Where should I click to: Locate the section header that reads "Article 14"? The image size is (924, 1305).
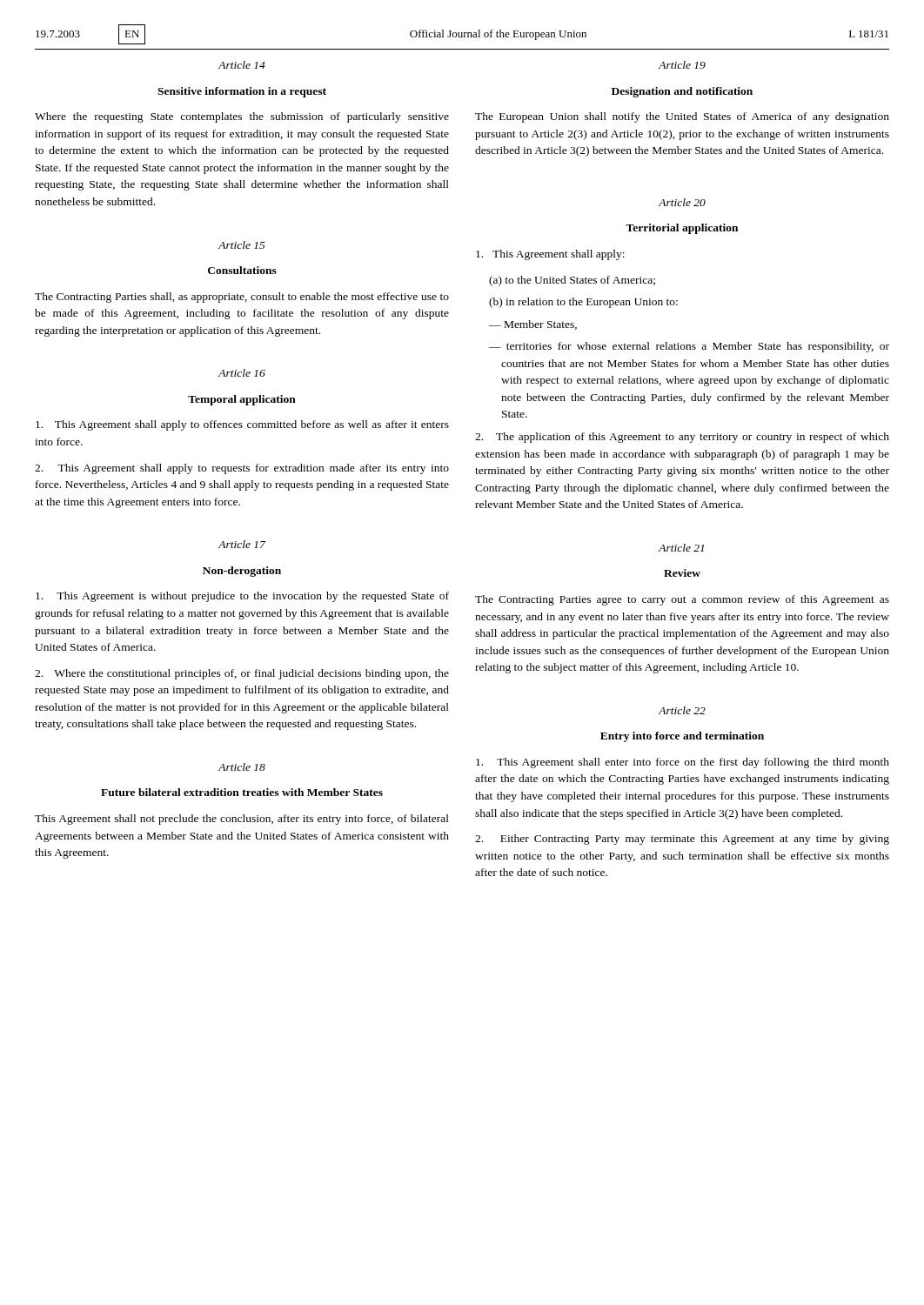point(242,65)
